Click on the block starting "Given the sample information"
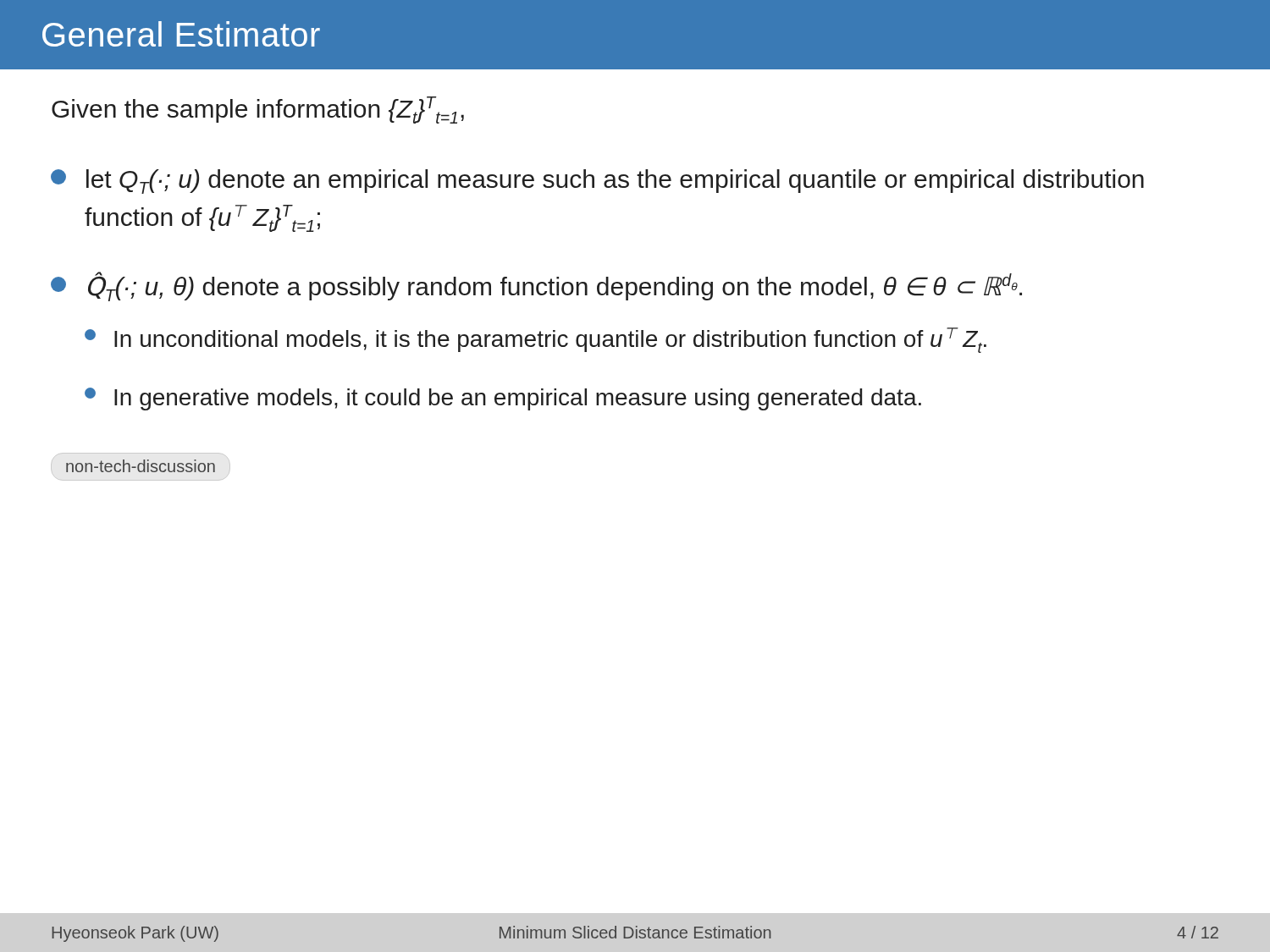Viewport: 1270px width, 952px height. point(258,110)
